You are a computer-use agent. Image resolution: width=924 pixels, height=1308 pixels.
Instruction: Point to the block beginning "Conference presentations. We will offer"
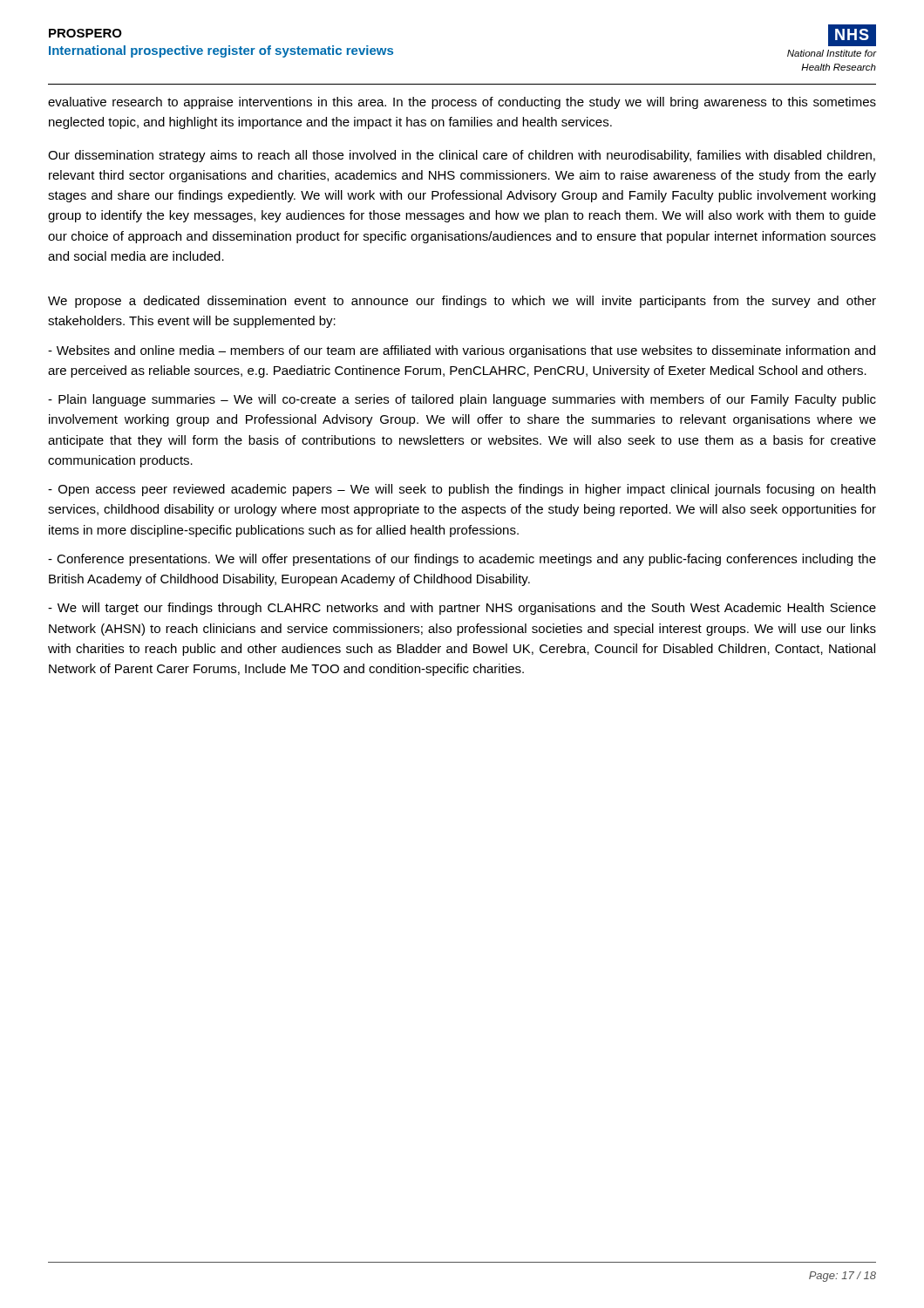pos(462,568)
